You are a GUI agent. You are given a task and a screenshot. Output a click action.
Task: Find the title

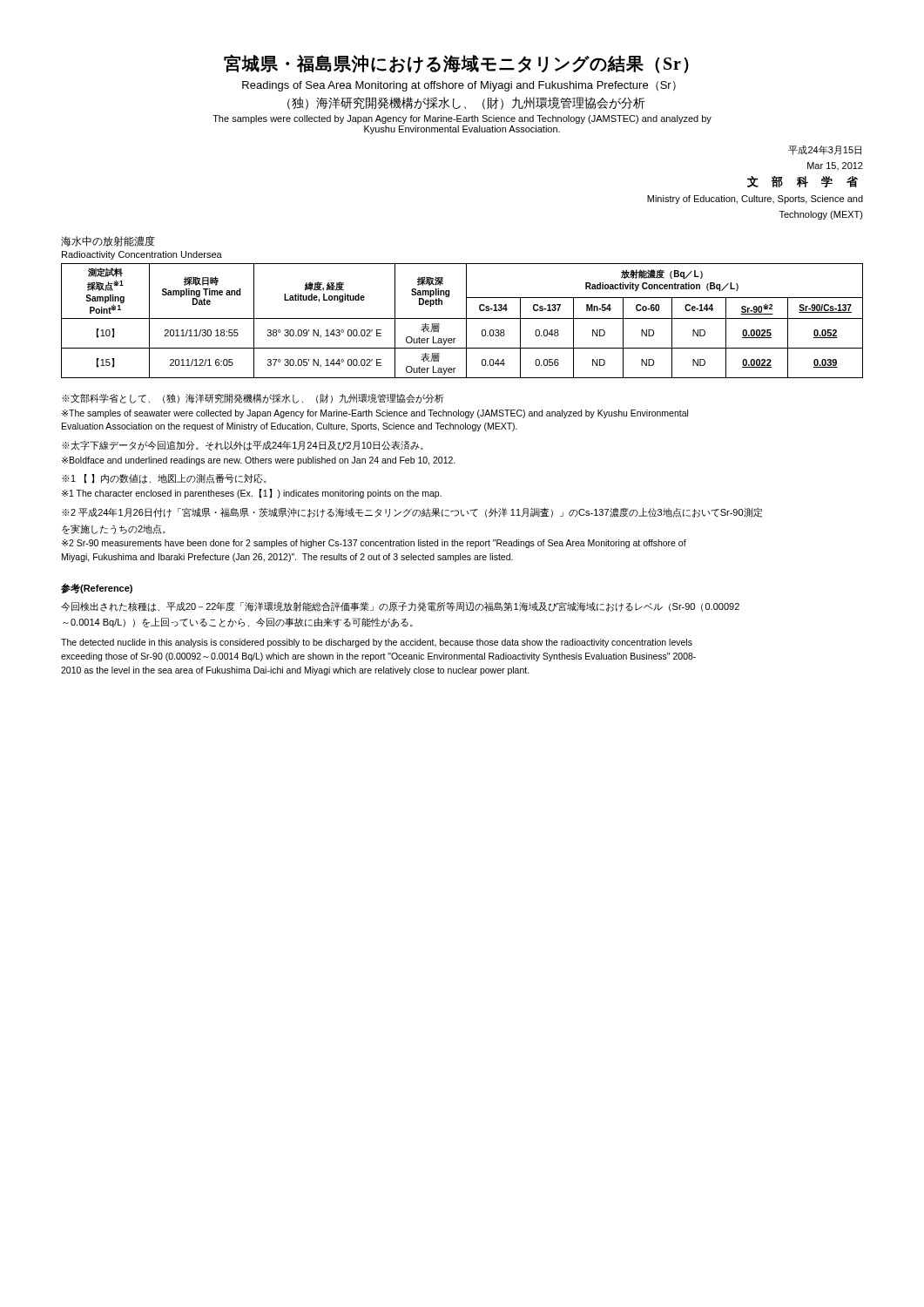462,93
